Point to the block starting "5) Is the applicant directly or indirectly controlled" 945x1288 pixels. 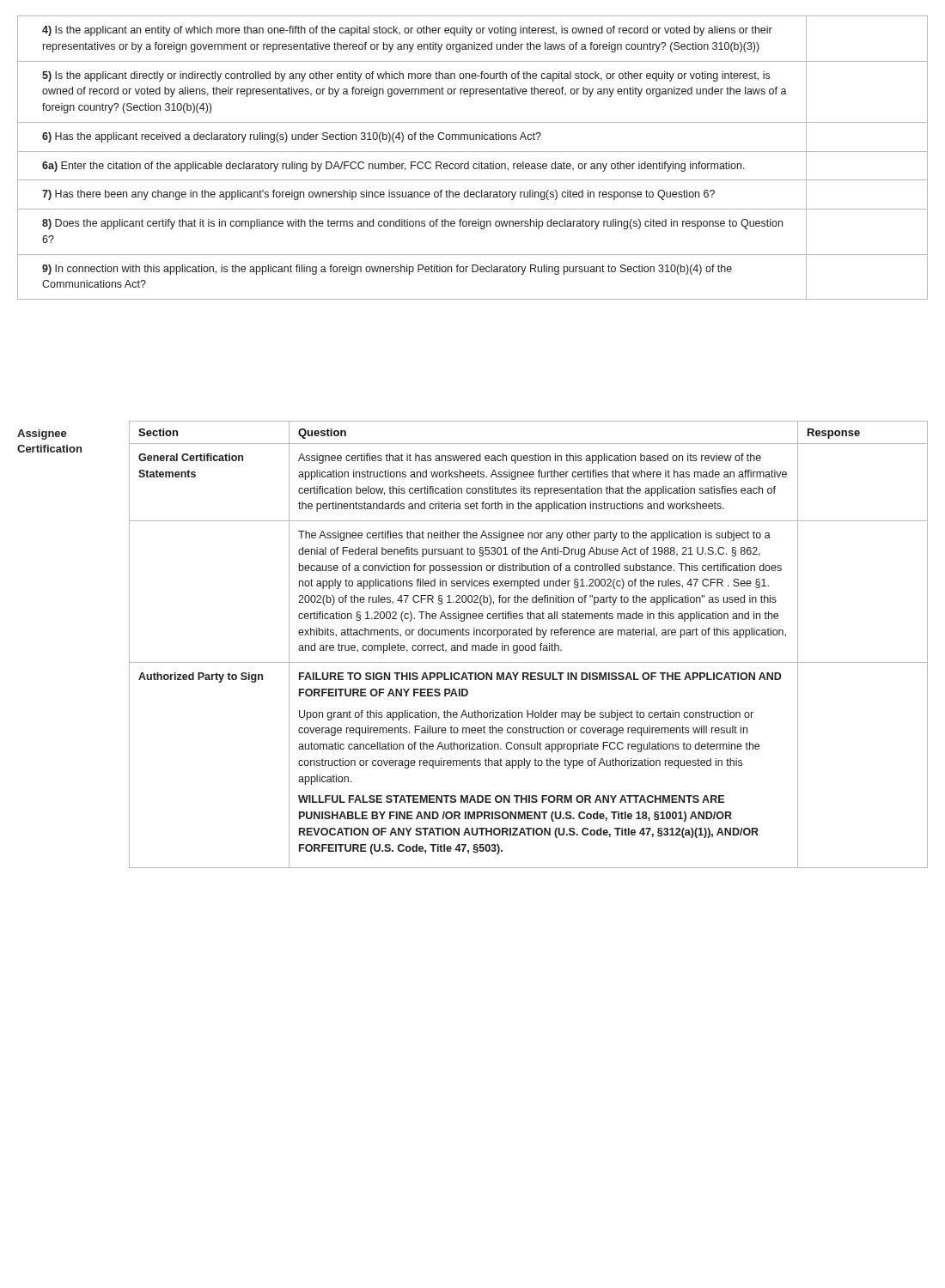pyautogui.click(x=472, y=92)
